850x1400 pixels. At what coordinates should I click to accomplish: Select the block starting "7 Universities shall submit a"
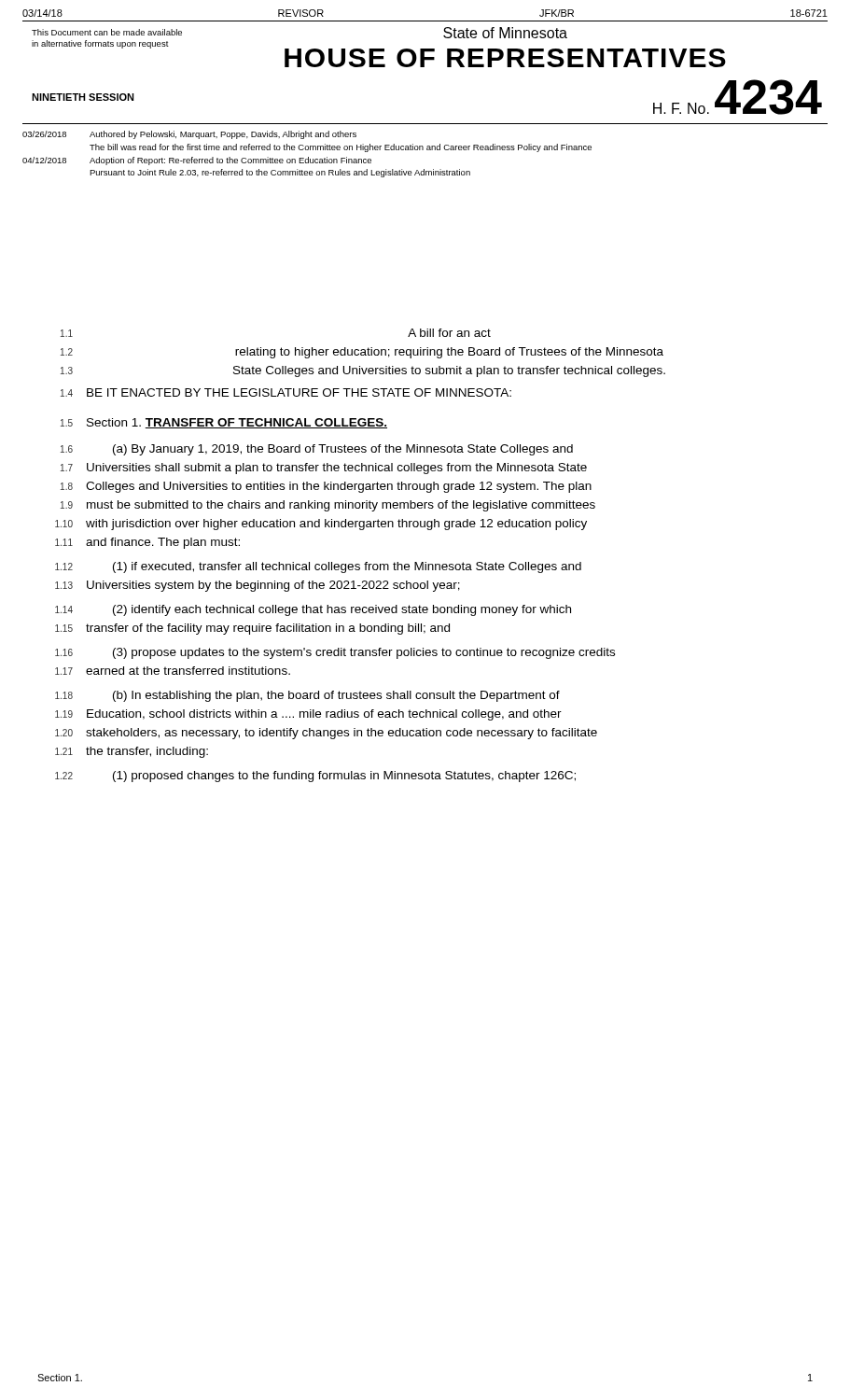click(313, 468)
